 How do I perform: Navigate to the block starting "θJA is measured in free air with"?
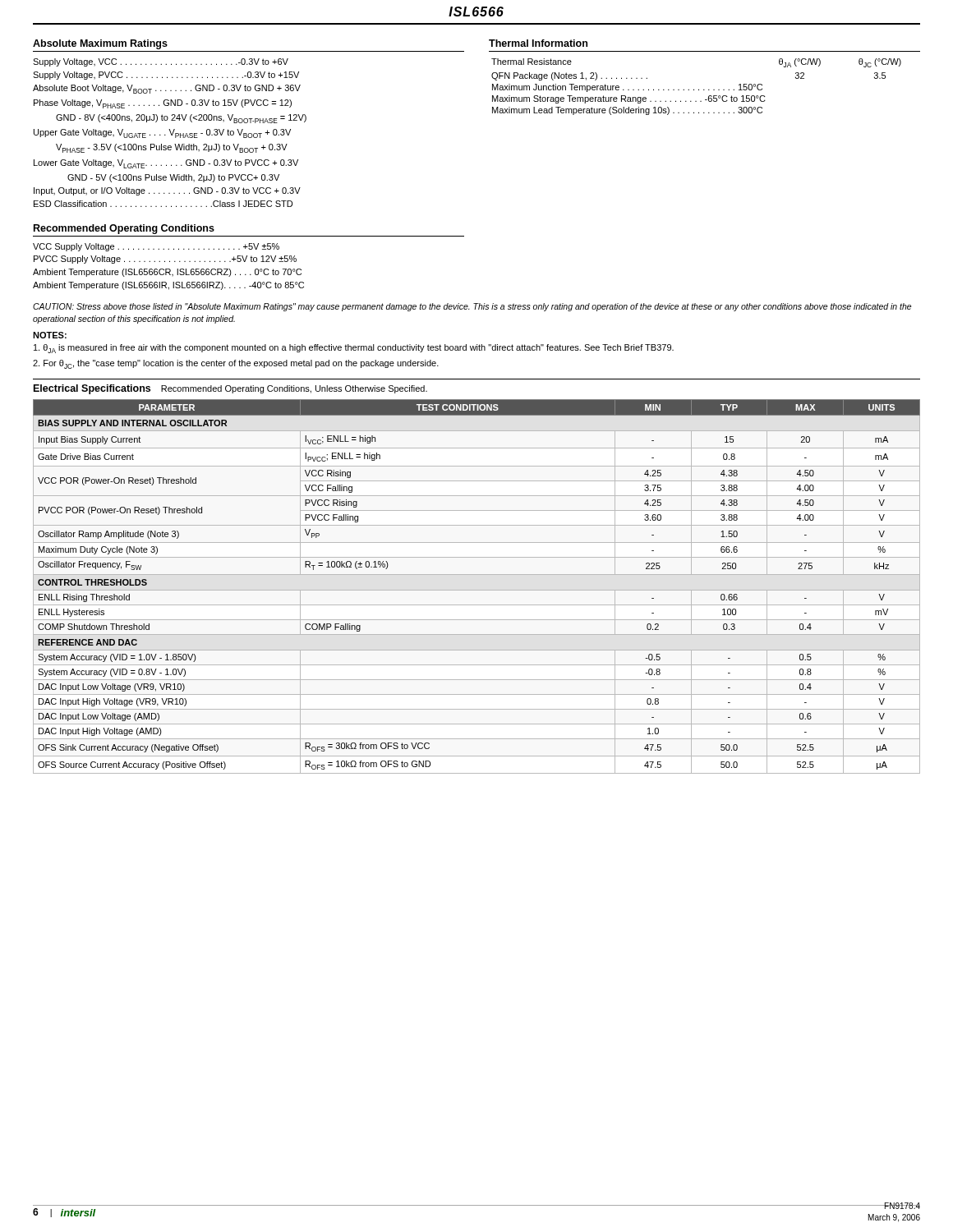354,348
